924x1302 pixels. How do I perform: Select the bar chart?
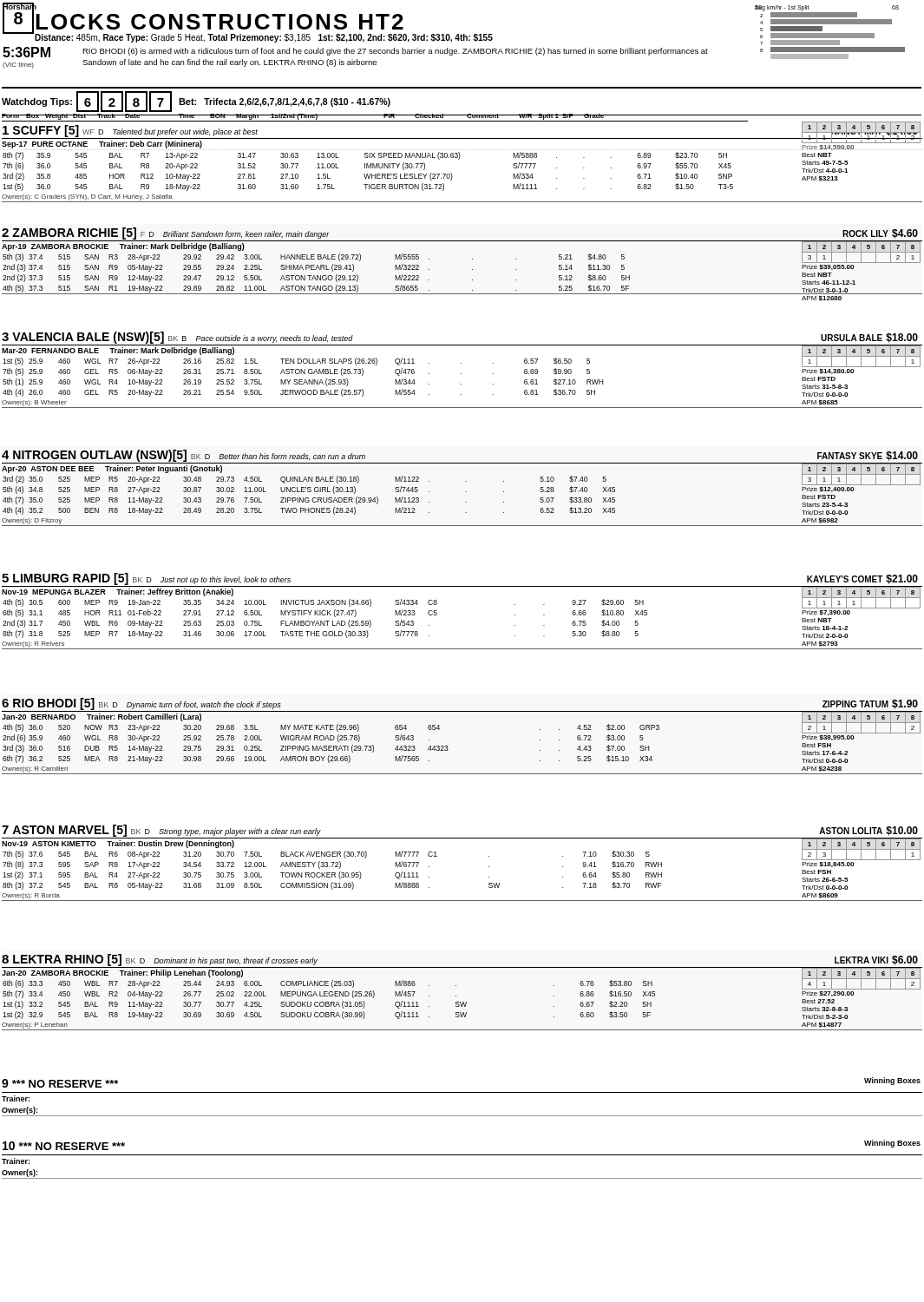coord(838,32)
